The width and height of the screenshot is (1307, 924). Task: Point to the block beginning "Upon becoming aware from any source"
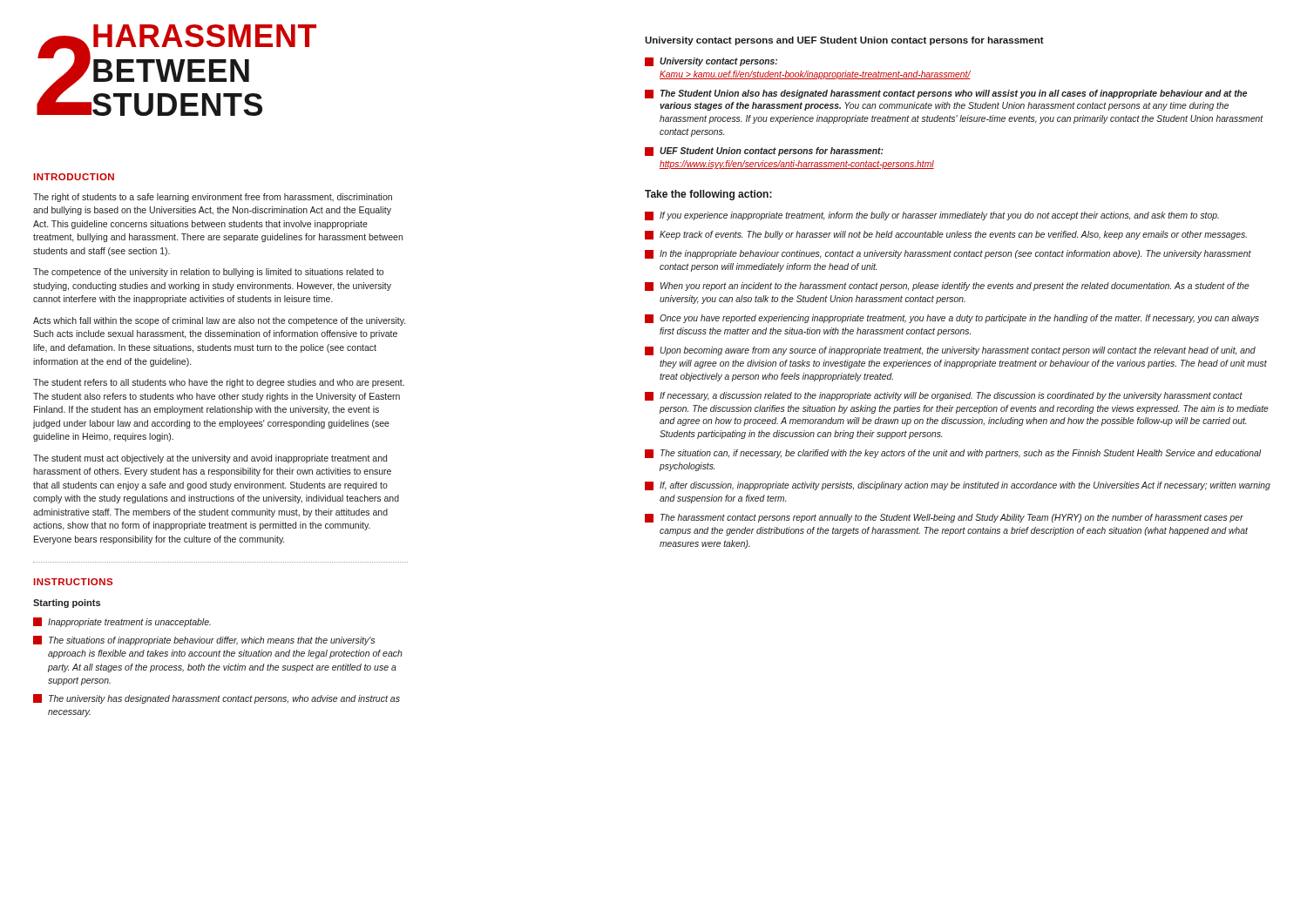[x=958, y=364]
